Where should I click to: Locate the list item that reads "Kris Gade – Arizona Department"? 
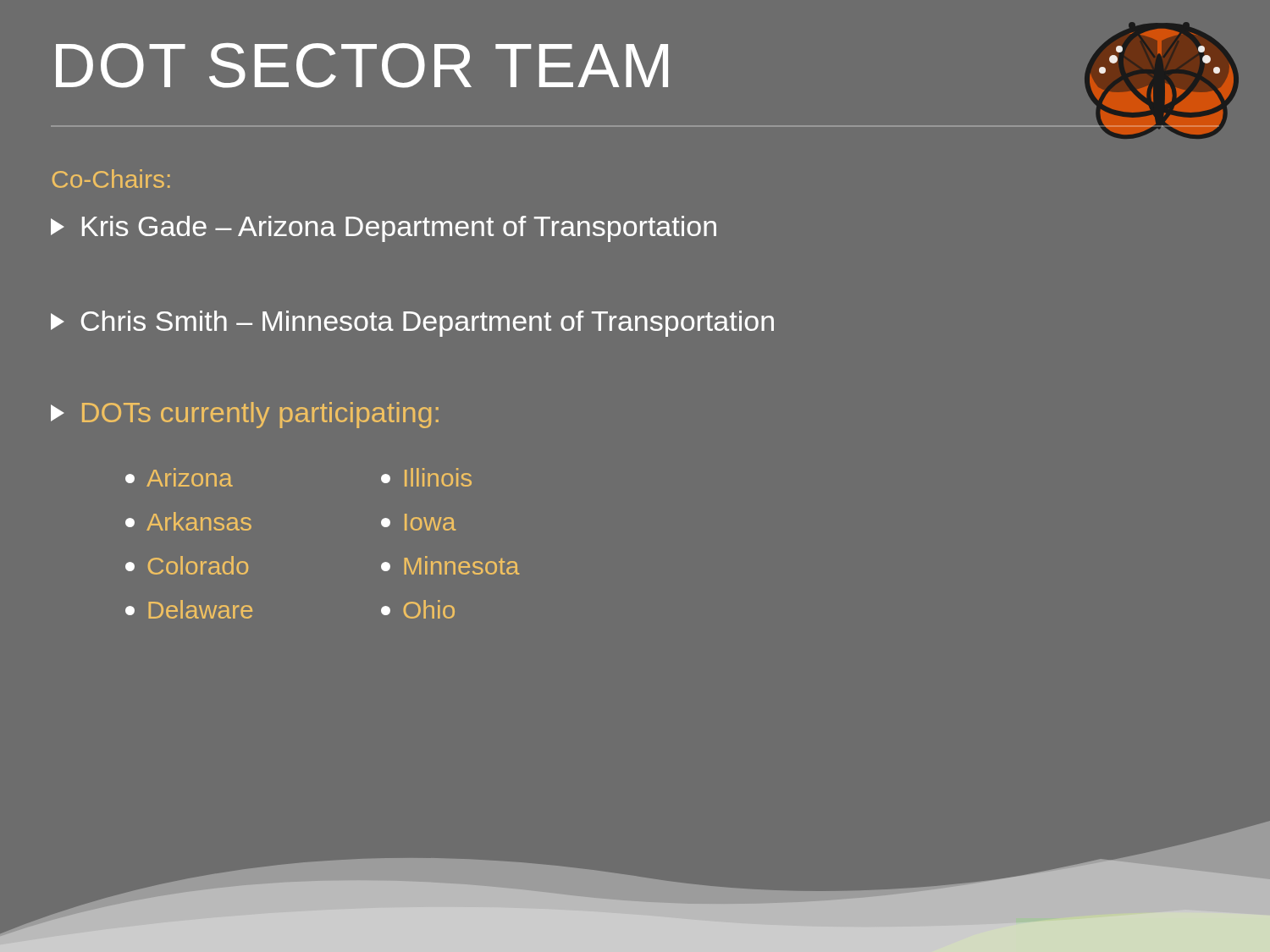point(384,226)
